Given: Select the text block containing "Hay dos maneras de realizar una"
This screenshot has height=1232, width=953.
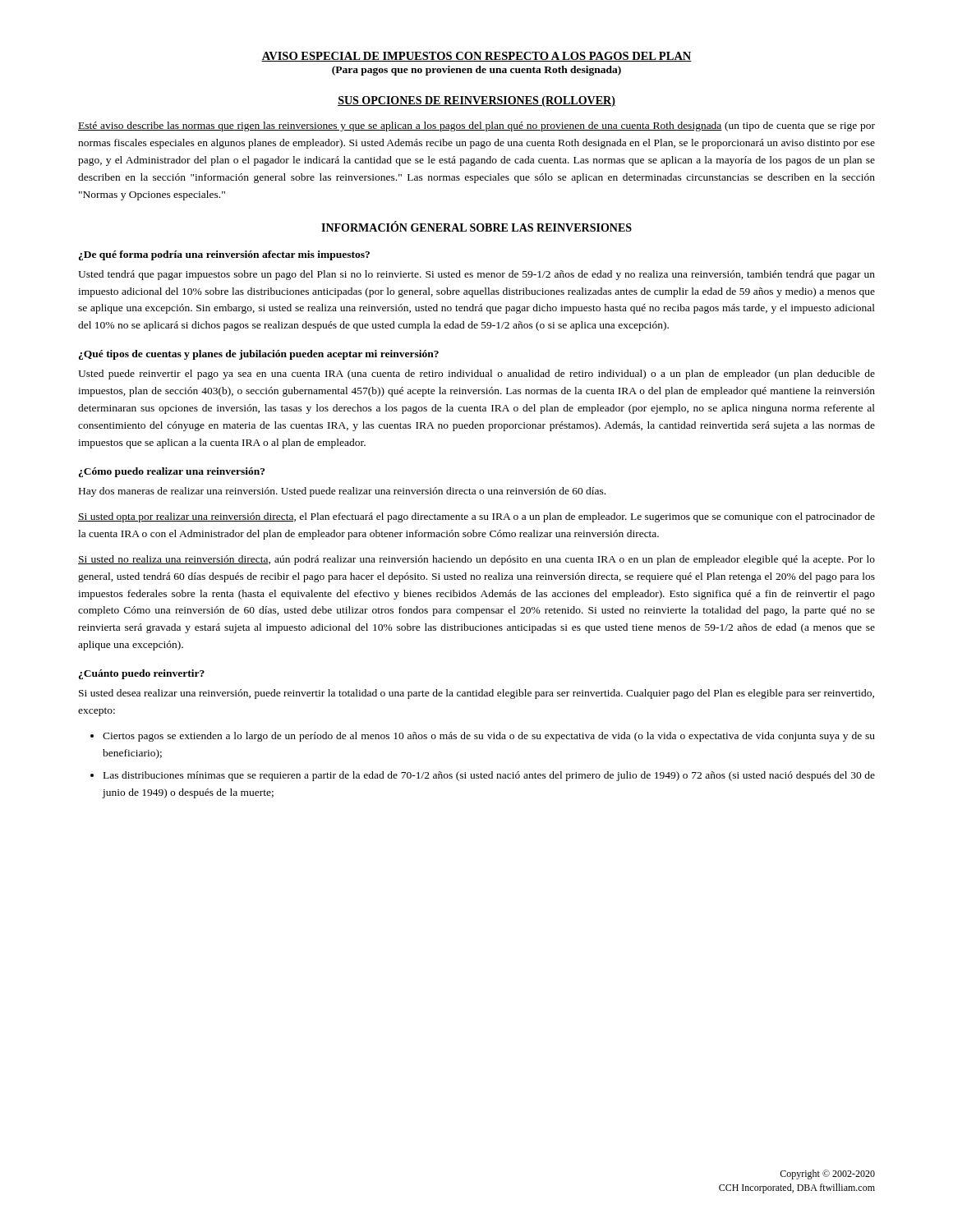Looking at the screenshot, I should (x=342, y=491).
